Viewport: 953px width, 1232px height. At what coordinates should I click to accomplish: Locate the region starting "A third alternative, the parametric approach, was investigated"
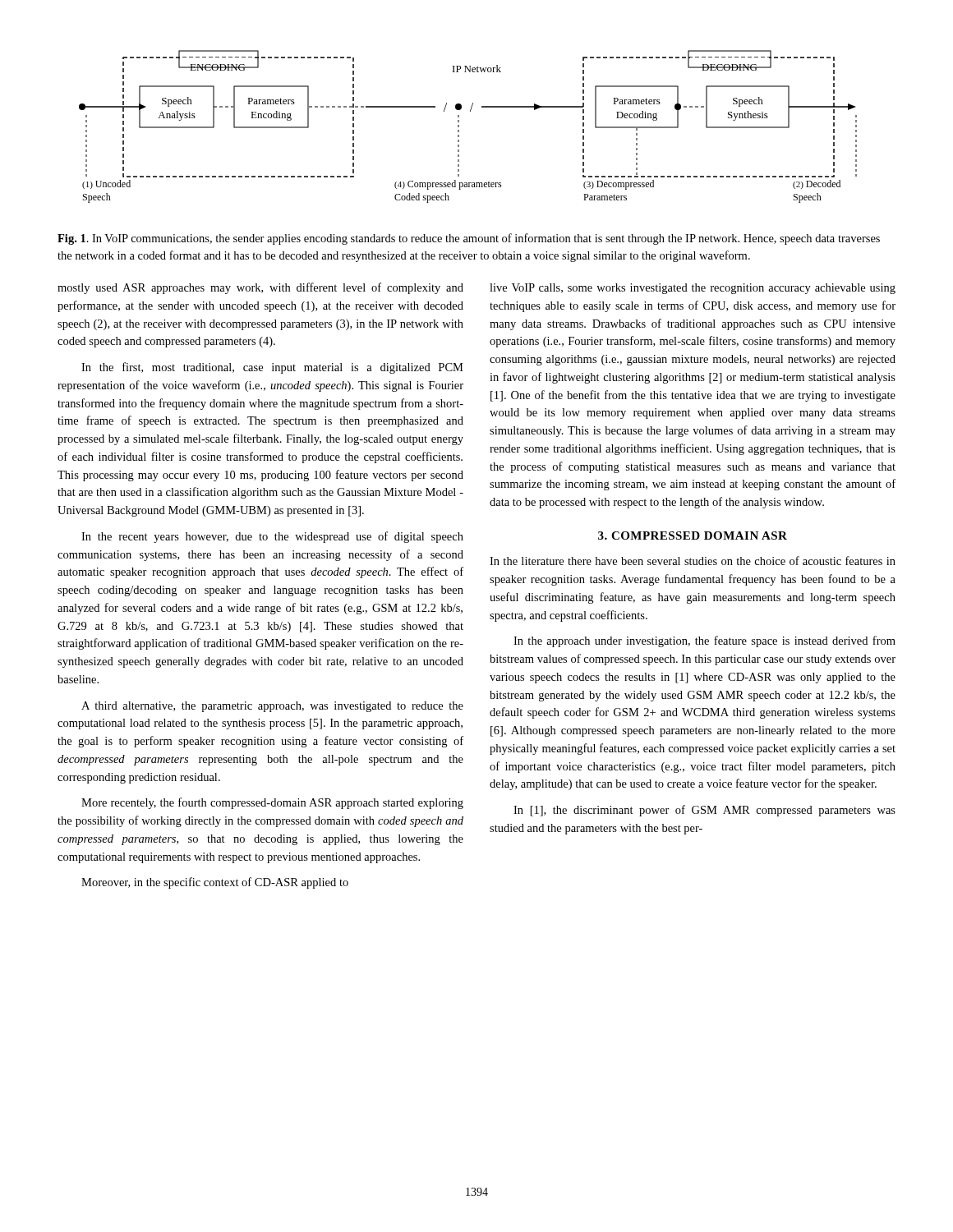coord(260,742)
